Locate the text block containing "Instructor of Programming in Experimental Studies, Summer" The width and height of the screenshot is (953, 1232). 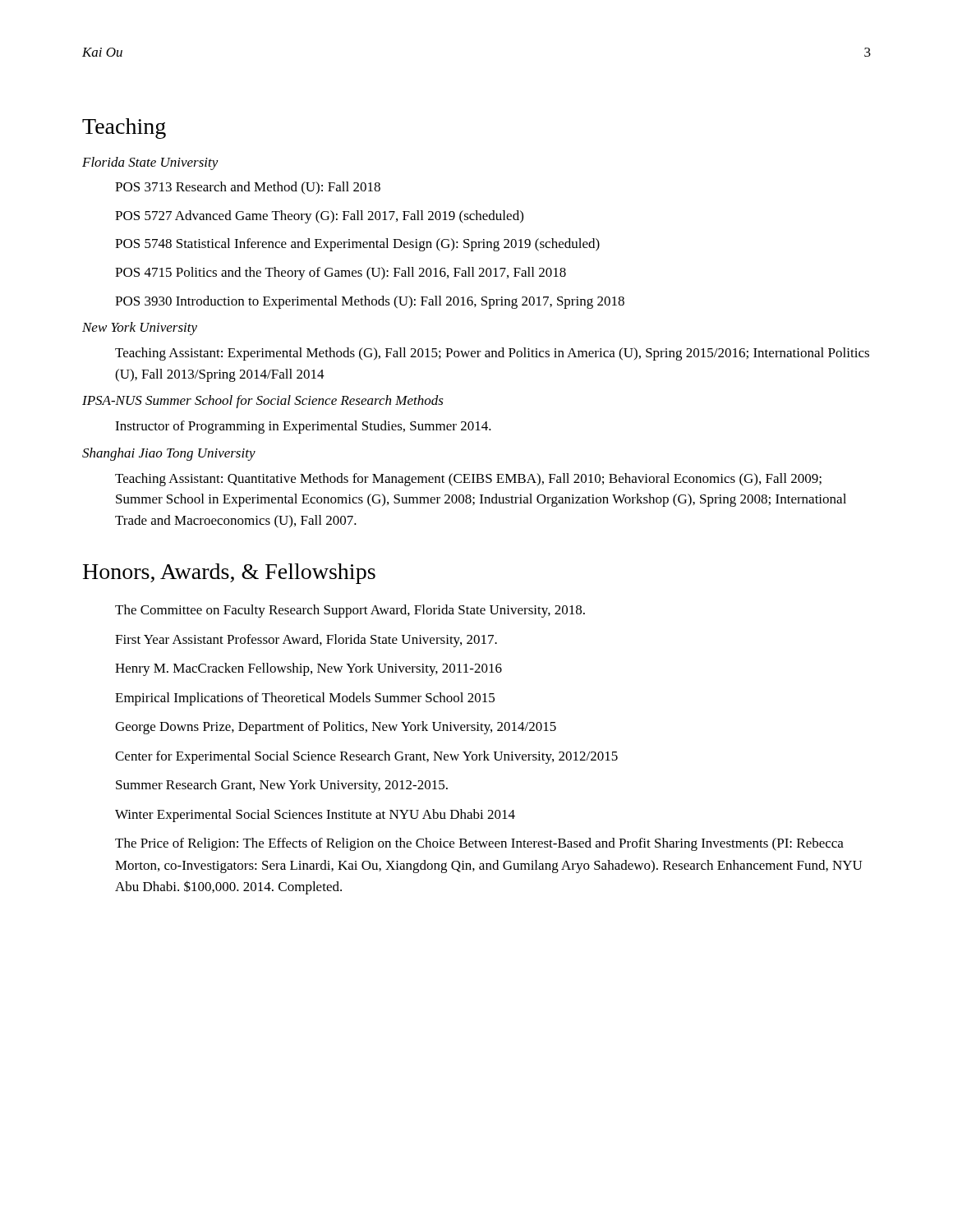(303, 426)
